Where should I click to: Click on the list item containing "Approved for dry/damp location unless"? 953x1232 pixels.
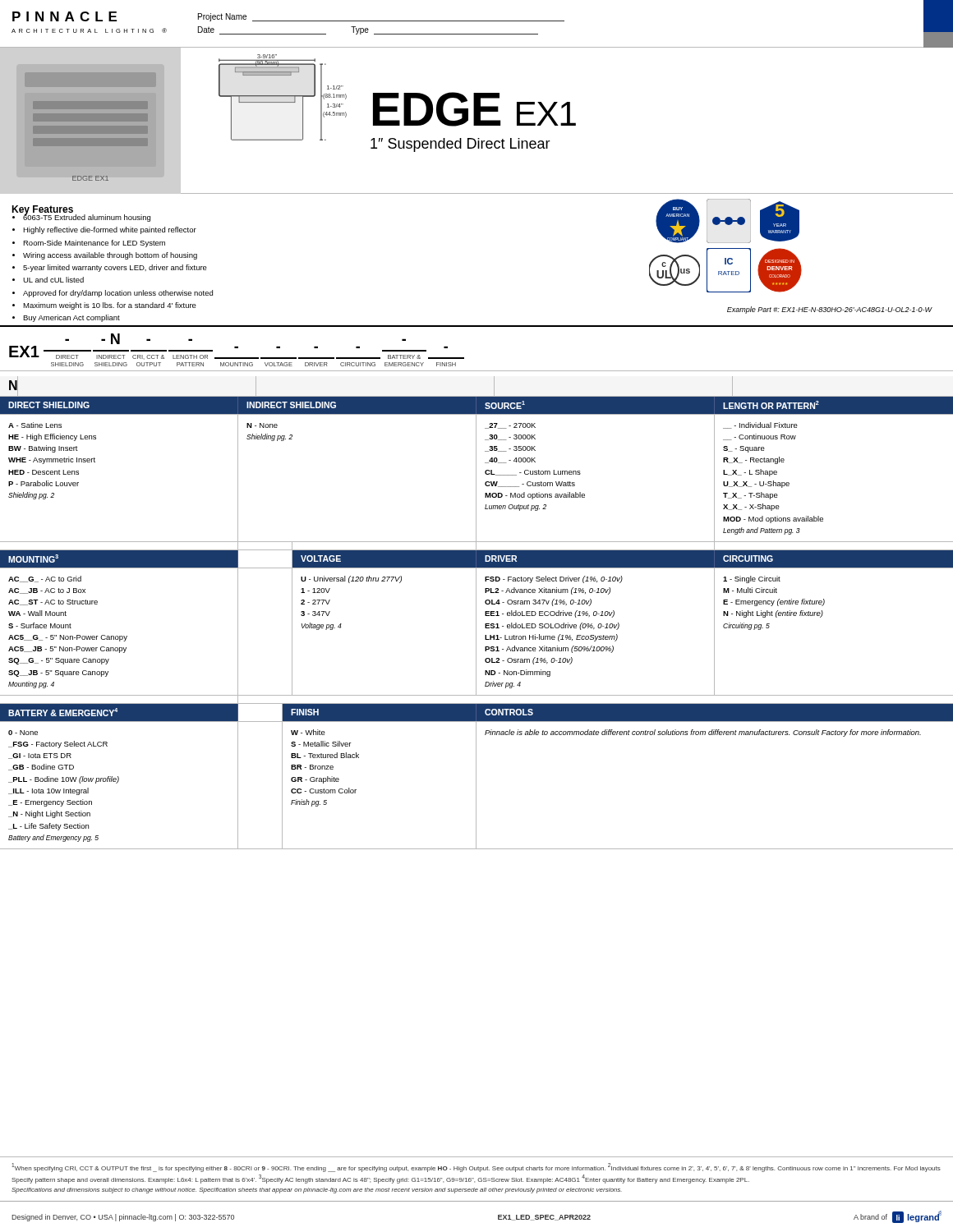click(118, 292)
